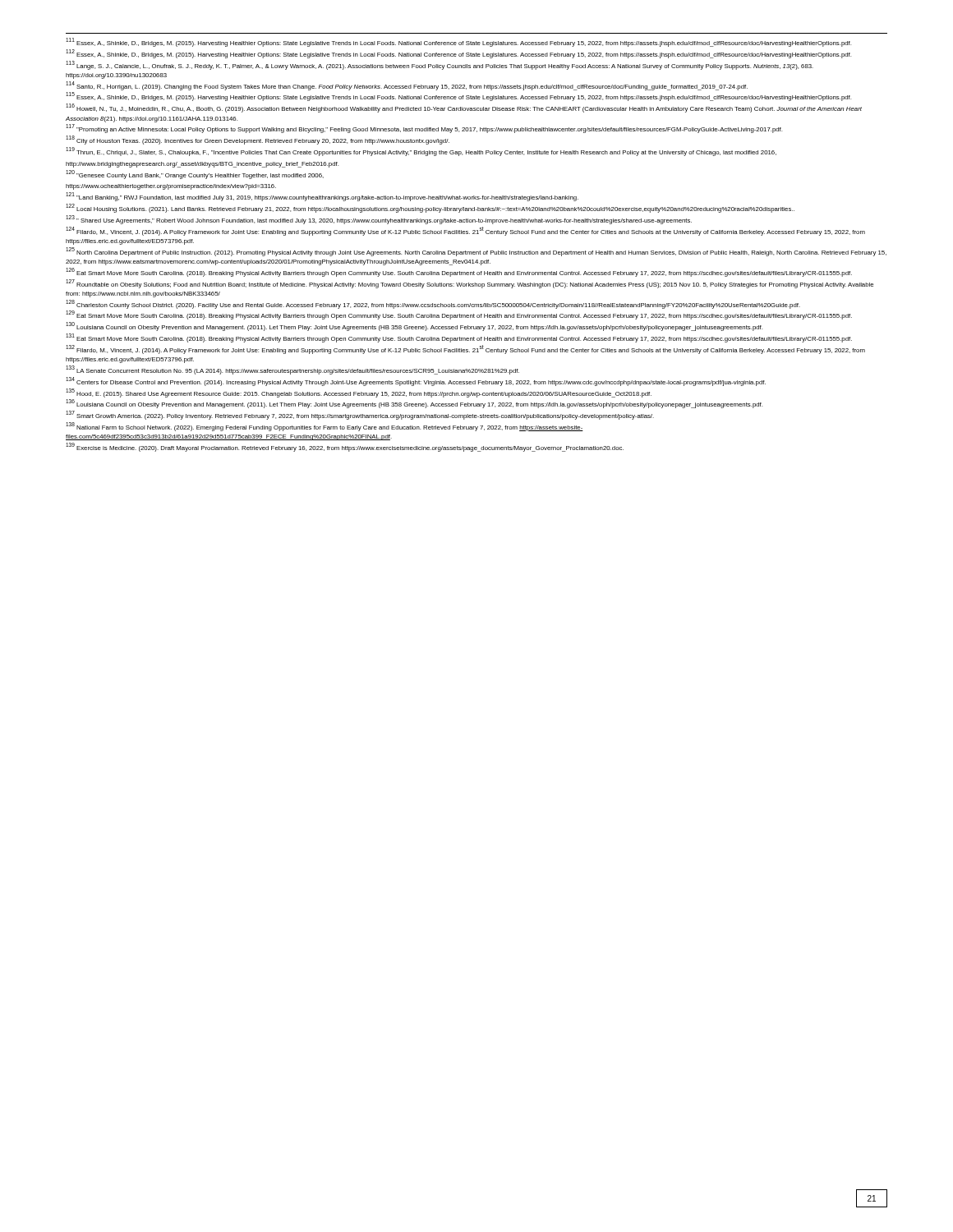This screenshot has width=953, height=1232.
Task: Point to the block beginning "138 National Farm to School Network."
Action: click(x=476, y=432)
